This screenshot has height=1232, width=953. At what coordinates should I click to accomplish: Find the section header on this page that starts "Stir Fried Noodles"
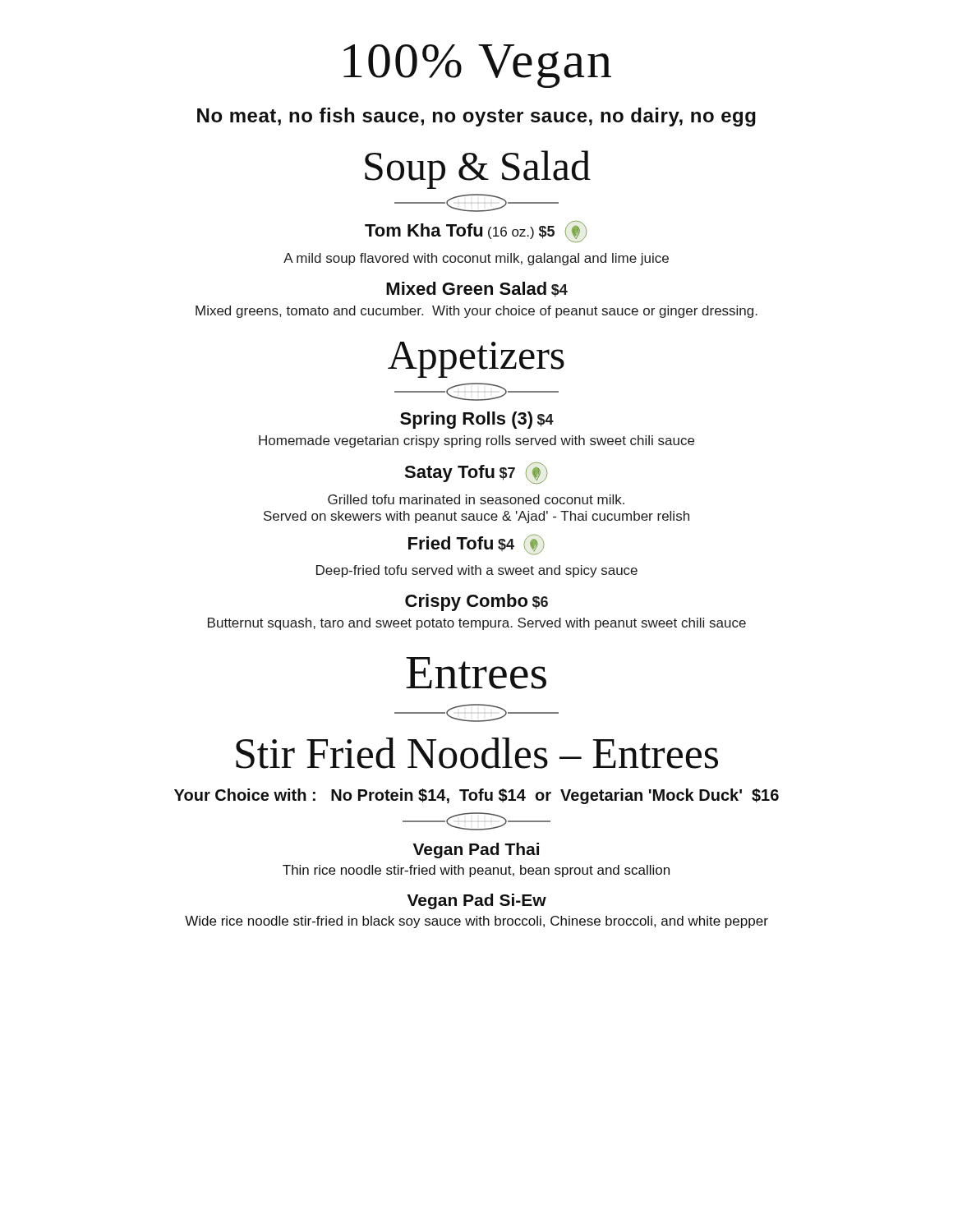[476, 754]
